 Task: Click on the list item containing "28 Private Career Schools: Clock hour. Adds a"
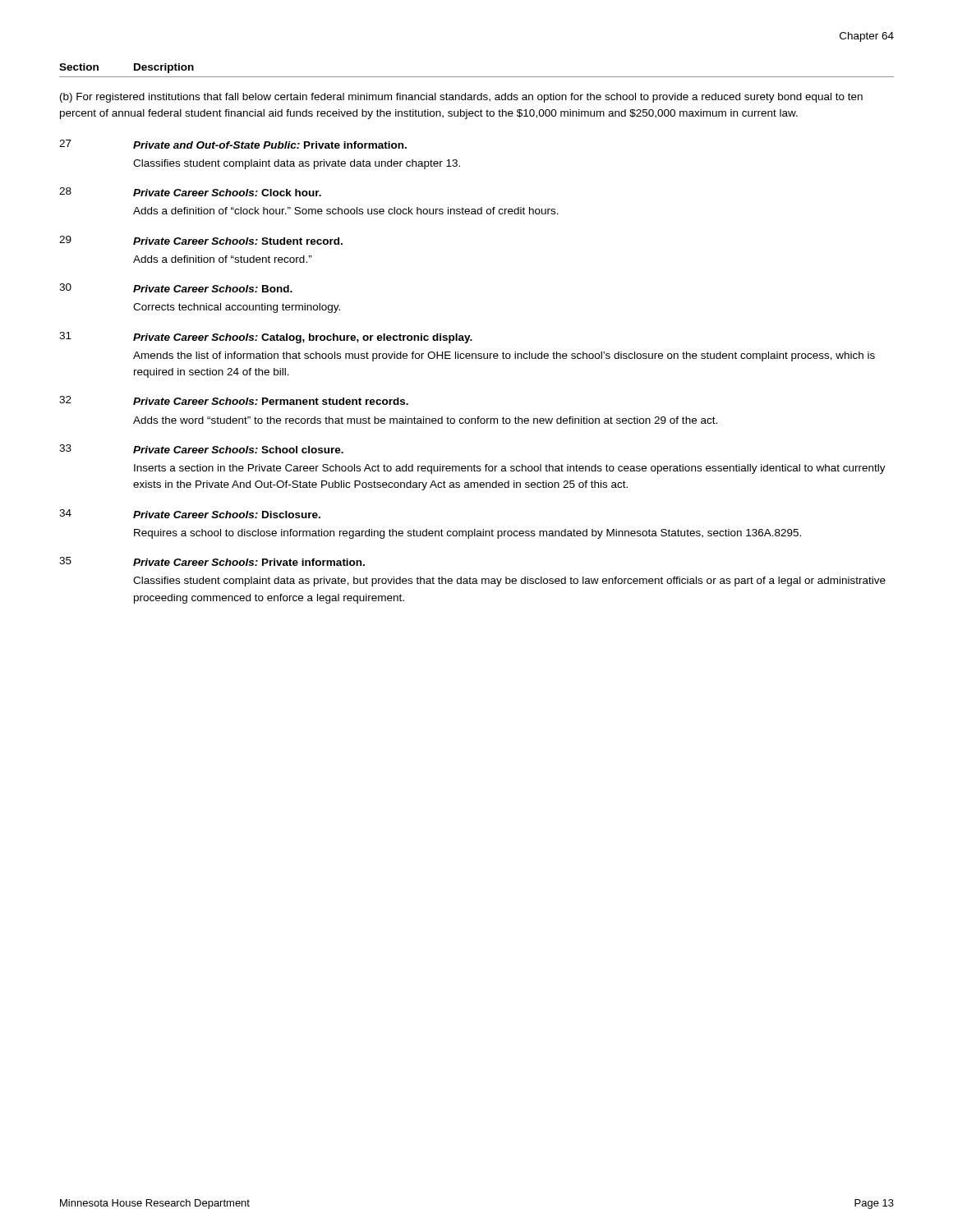476,209
